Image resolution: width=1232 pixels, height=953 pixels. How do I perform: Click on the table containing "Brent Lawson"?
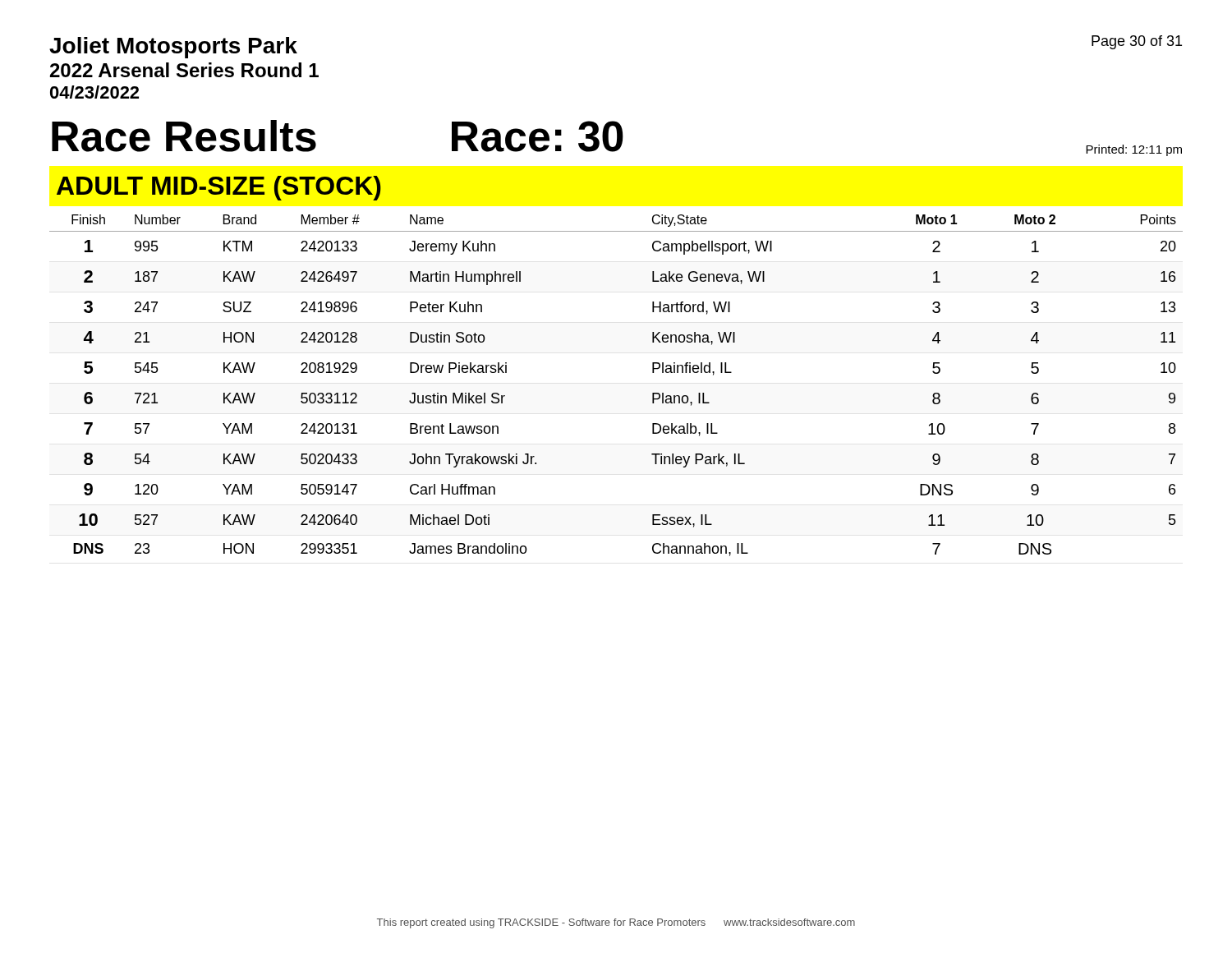point(616,387)
